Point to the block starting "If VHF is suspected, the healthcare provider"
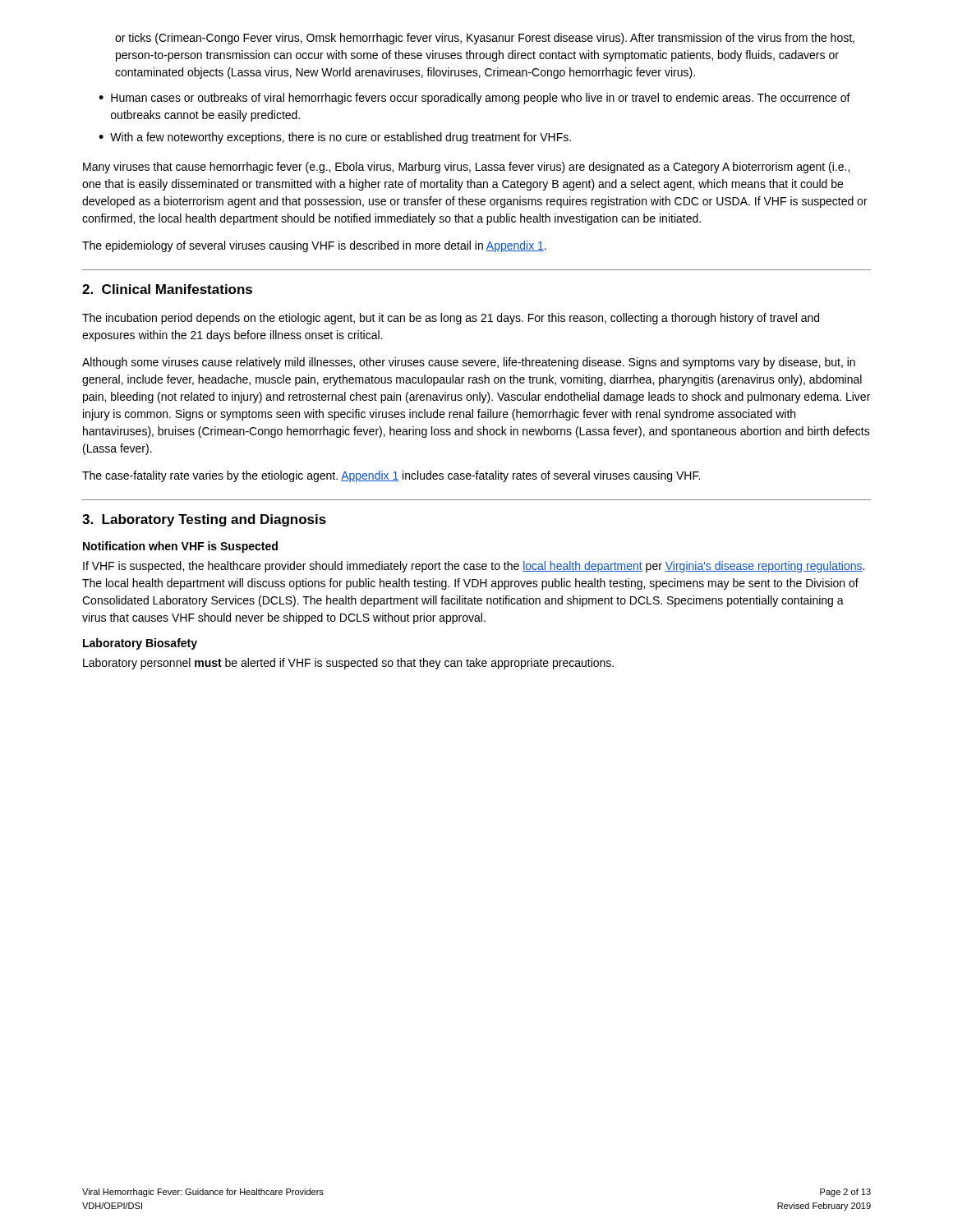953x1232 pixels. pos(474,591)
